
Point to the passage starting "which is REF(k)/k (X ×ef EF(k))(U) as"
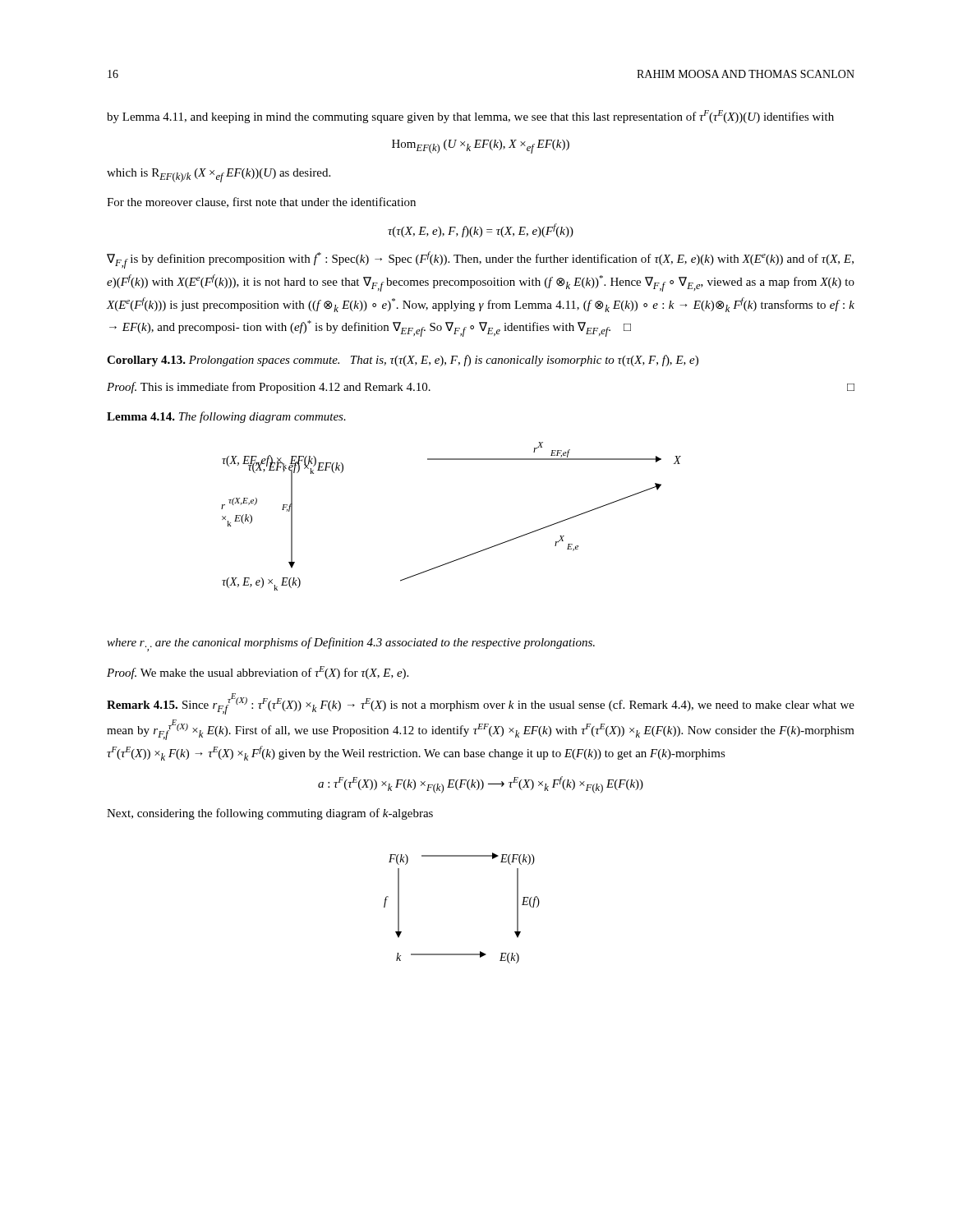click(x=219, y=175)
